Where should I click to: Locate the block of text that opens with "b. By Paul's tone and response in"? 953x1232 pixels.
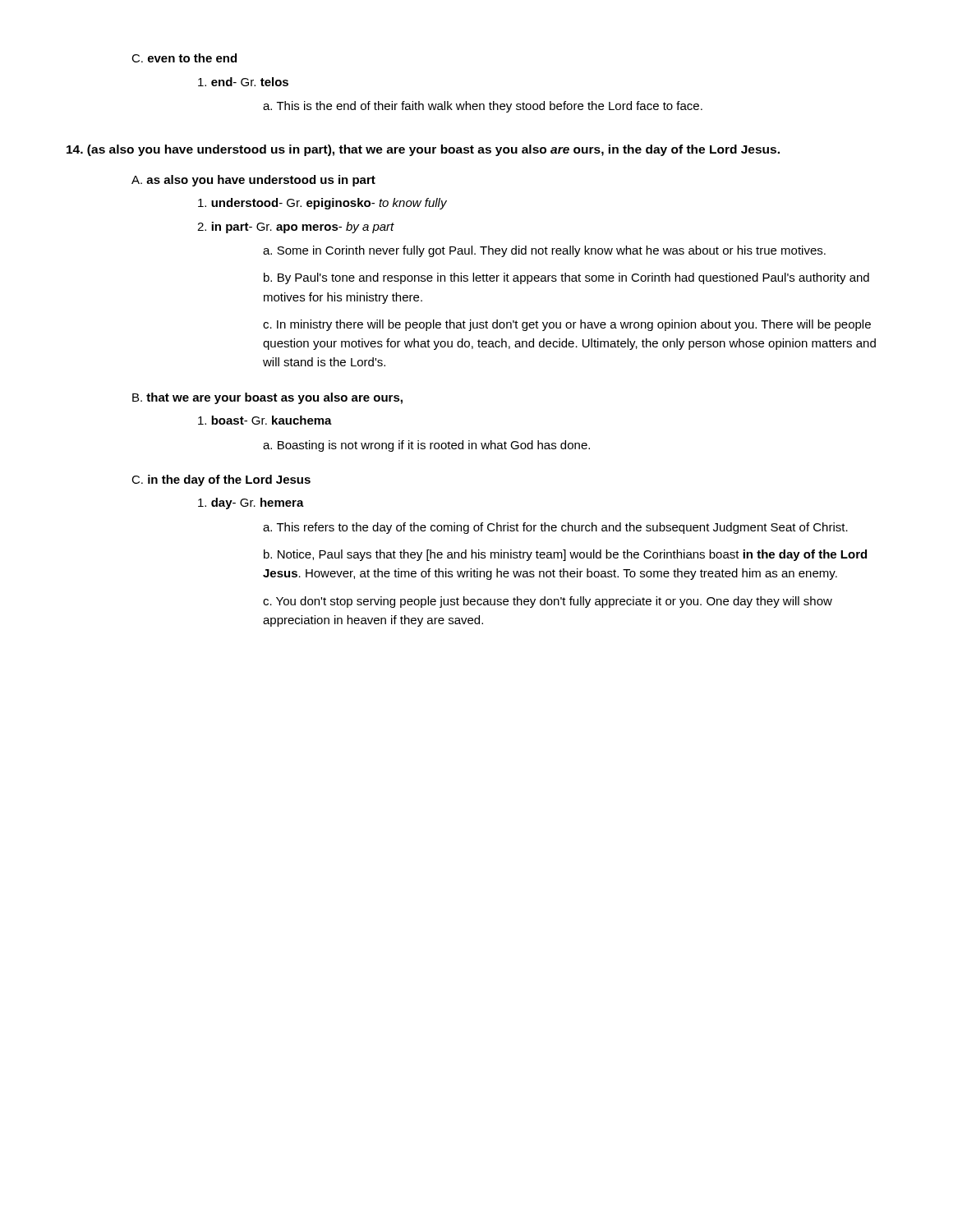[566, 287]
